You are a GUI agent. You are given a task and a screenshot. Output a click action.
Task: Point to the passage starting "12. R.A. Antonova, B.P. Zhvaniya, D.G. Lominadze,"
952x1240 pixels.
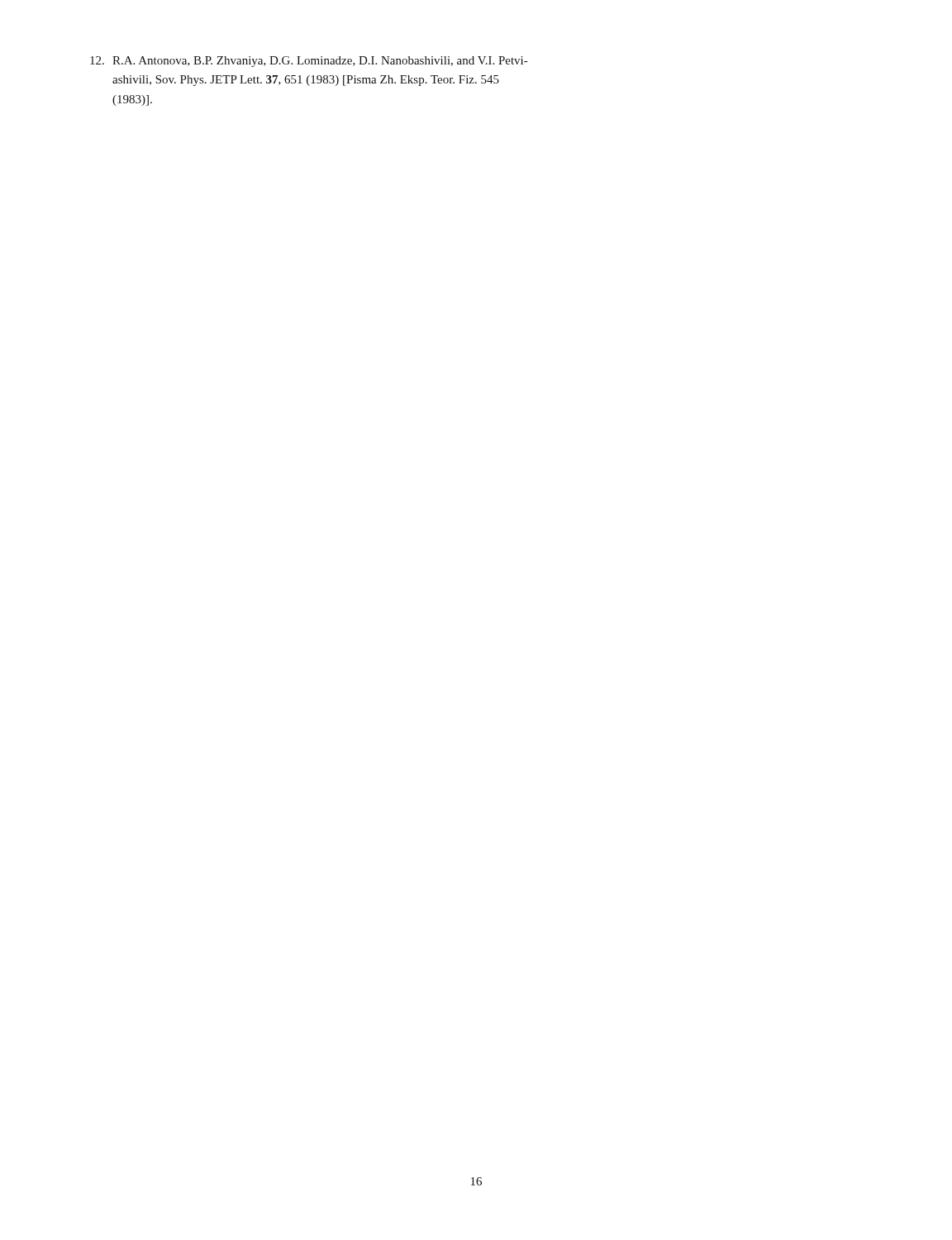[x=476, y=80]
